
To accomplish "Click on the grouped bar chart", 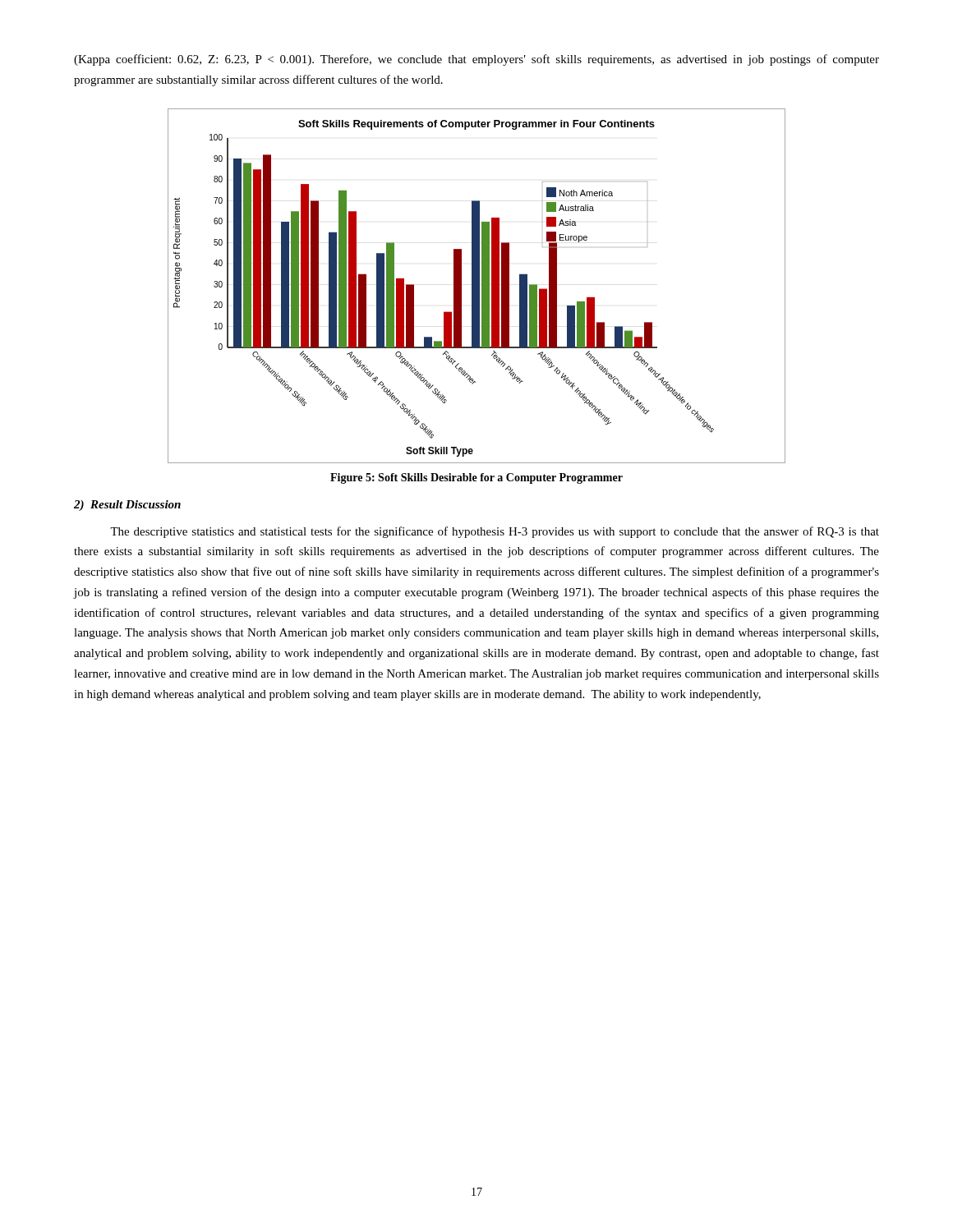I will point(476,285).
